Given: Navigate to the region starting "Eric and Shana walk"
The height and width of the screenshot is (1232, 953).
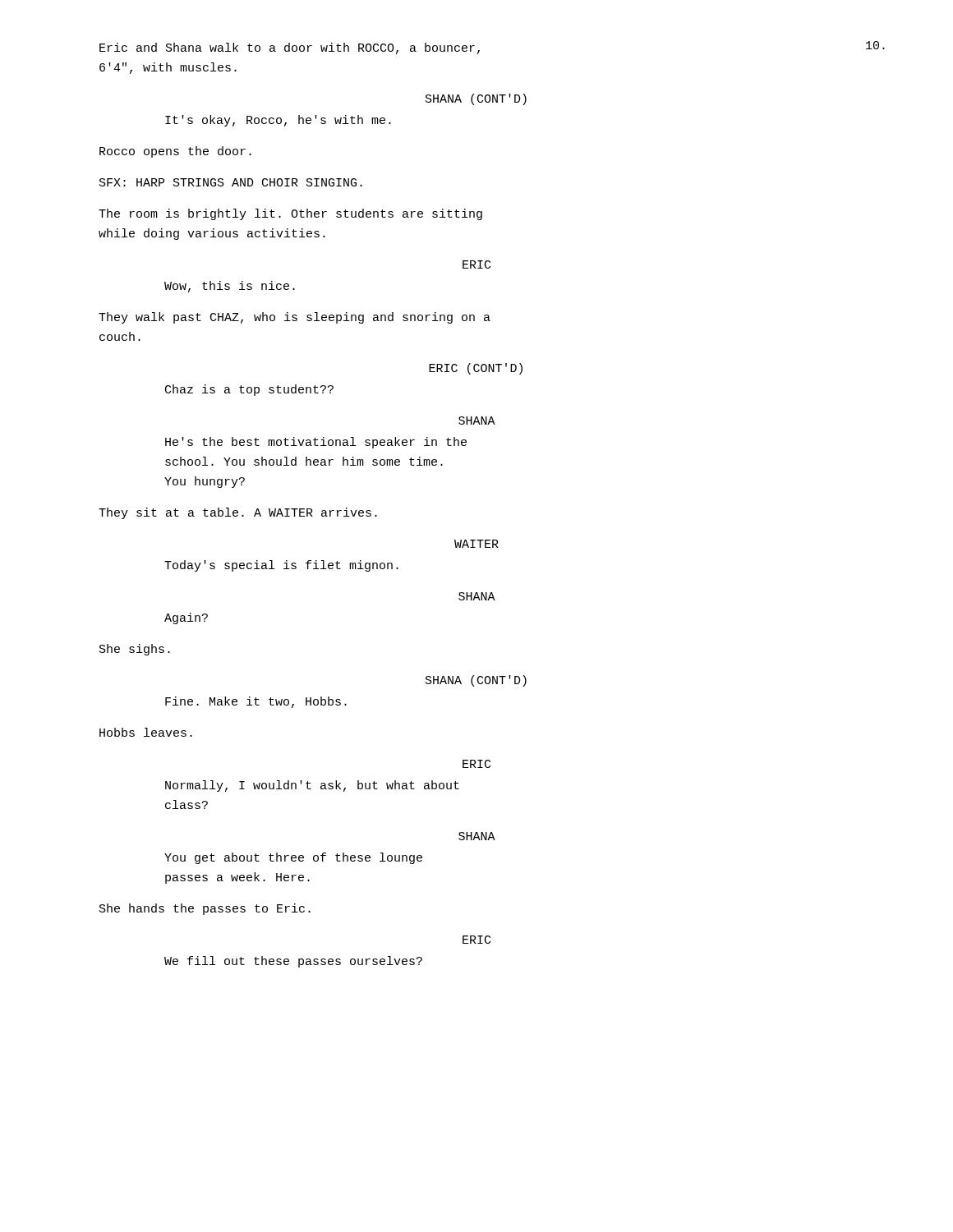Looking at the screenshot, I should (291, 59).
